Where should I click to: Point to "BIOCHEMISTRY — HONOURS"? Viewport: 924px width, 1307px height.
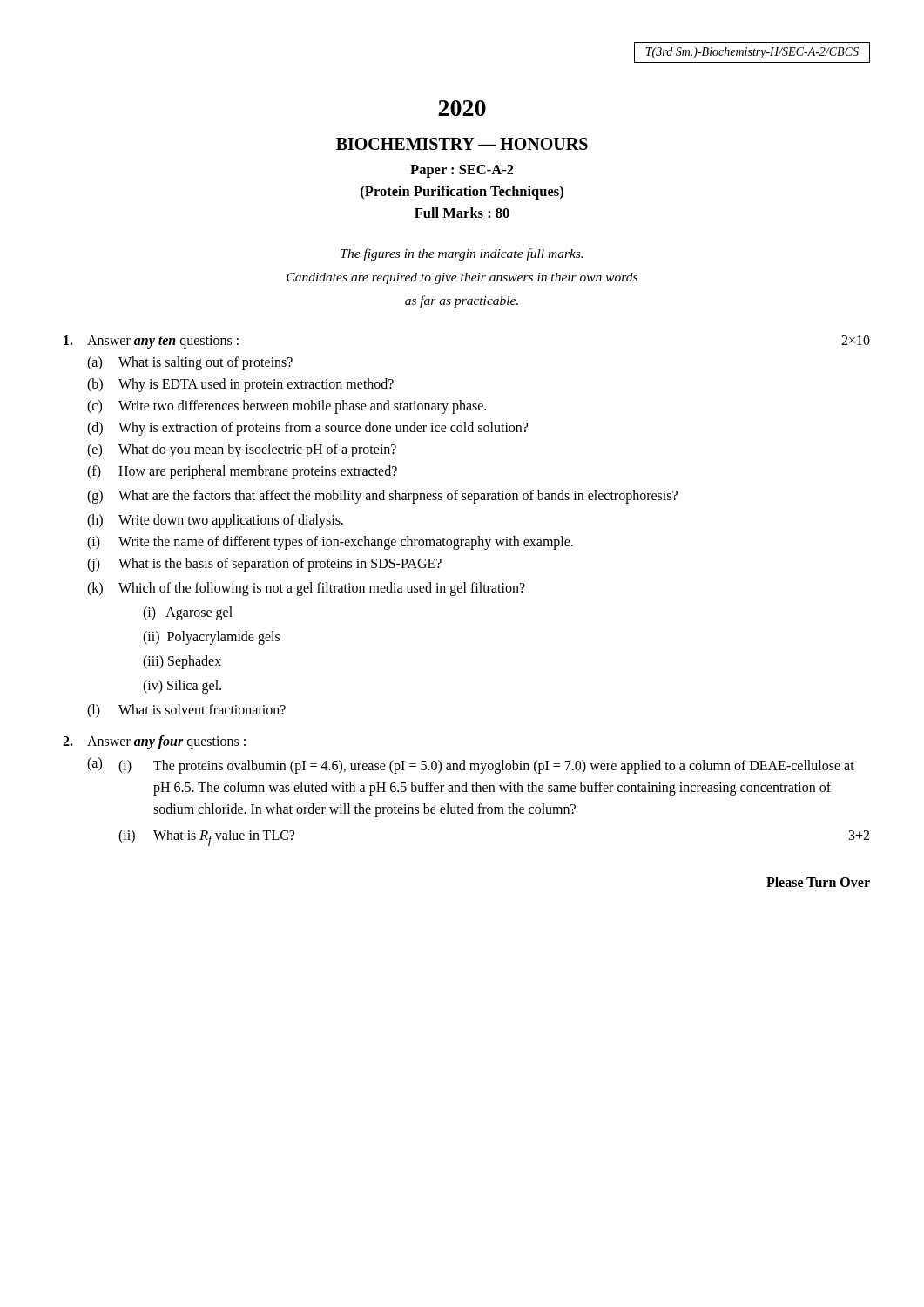coord(462,144)
